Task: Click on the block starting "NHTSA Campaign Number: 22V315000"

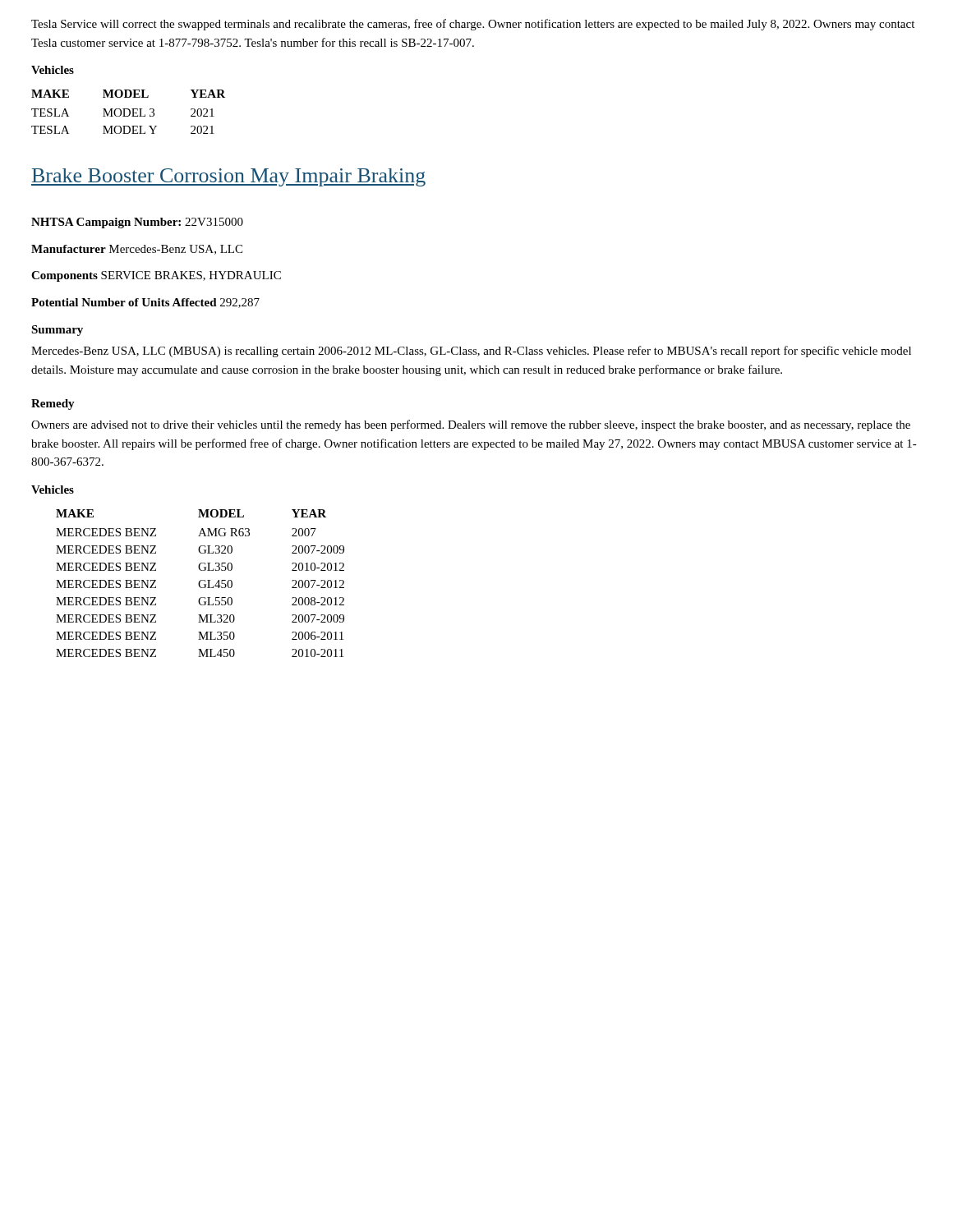Action: (137, 222)
